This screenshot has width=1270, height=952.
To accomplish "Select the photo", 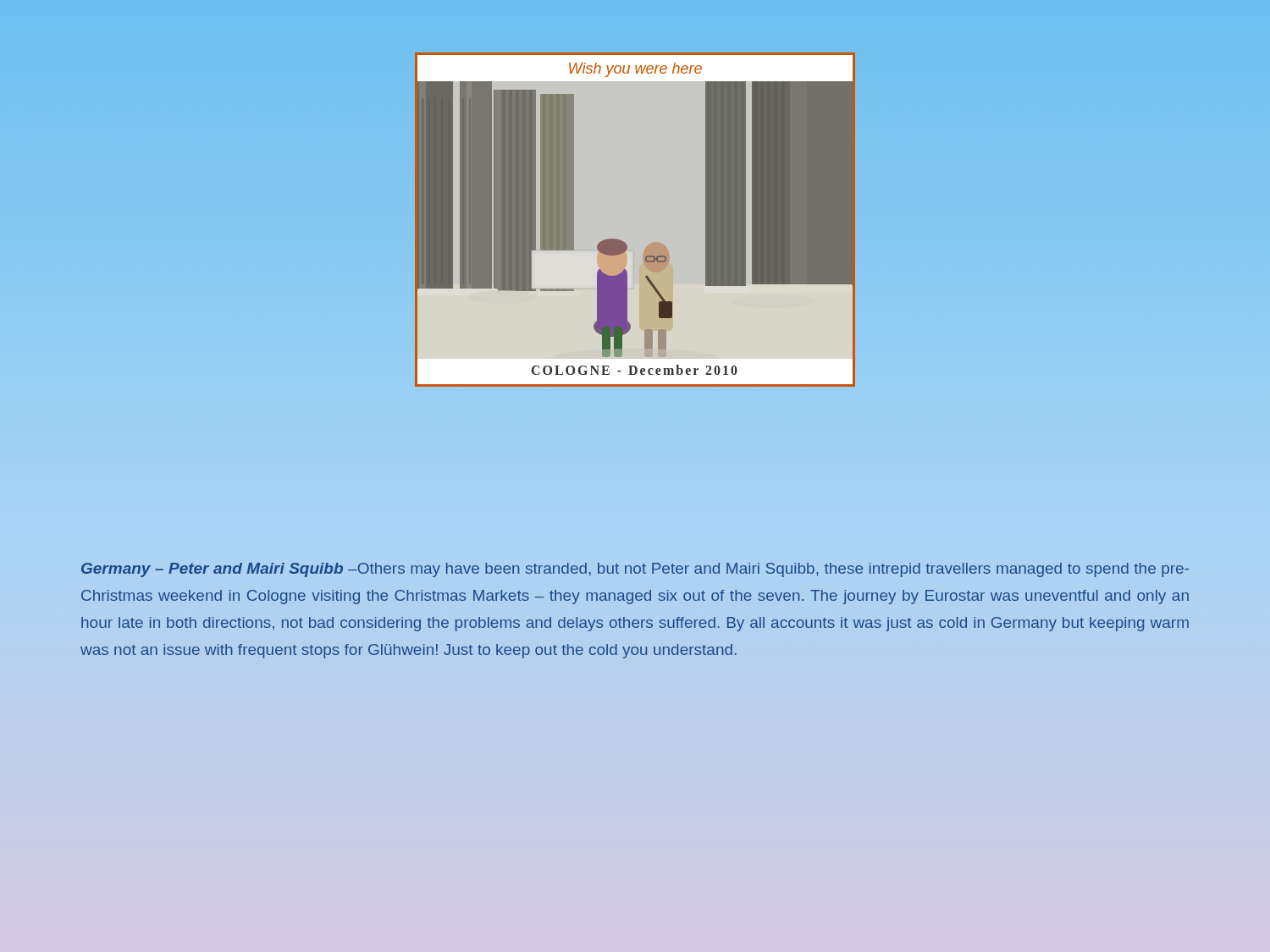I will click(635, 220).
